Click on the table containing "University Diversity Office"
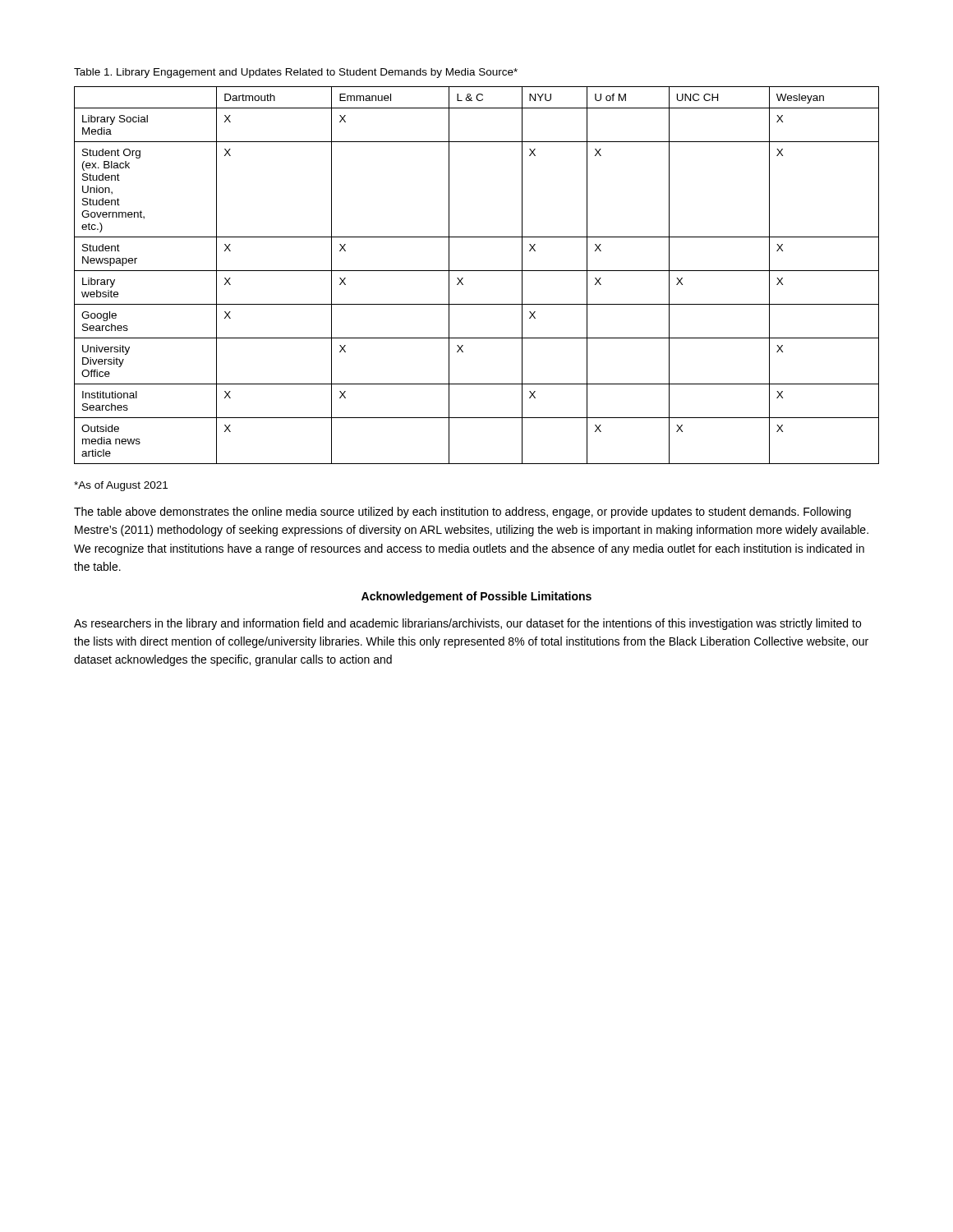The width and height of the screenshot is (953, 1232). pyautogui.click(x=476, y=275)
